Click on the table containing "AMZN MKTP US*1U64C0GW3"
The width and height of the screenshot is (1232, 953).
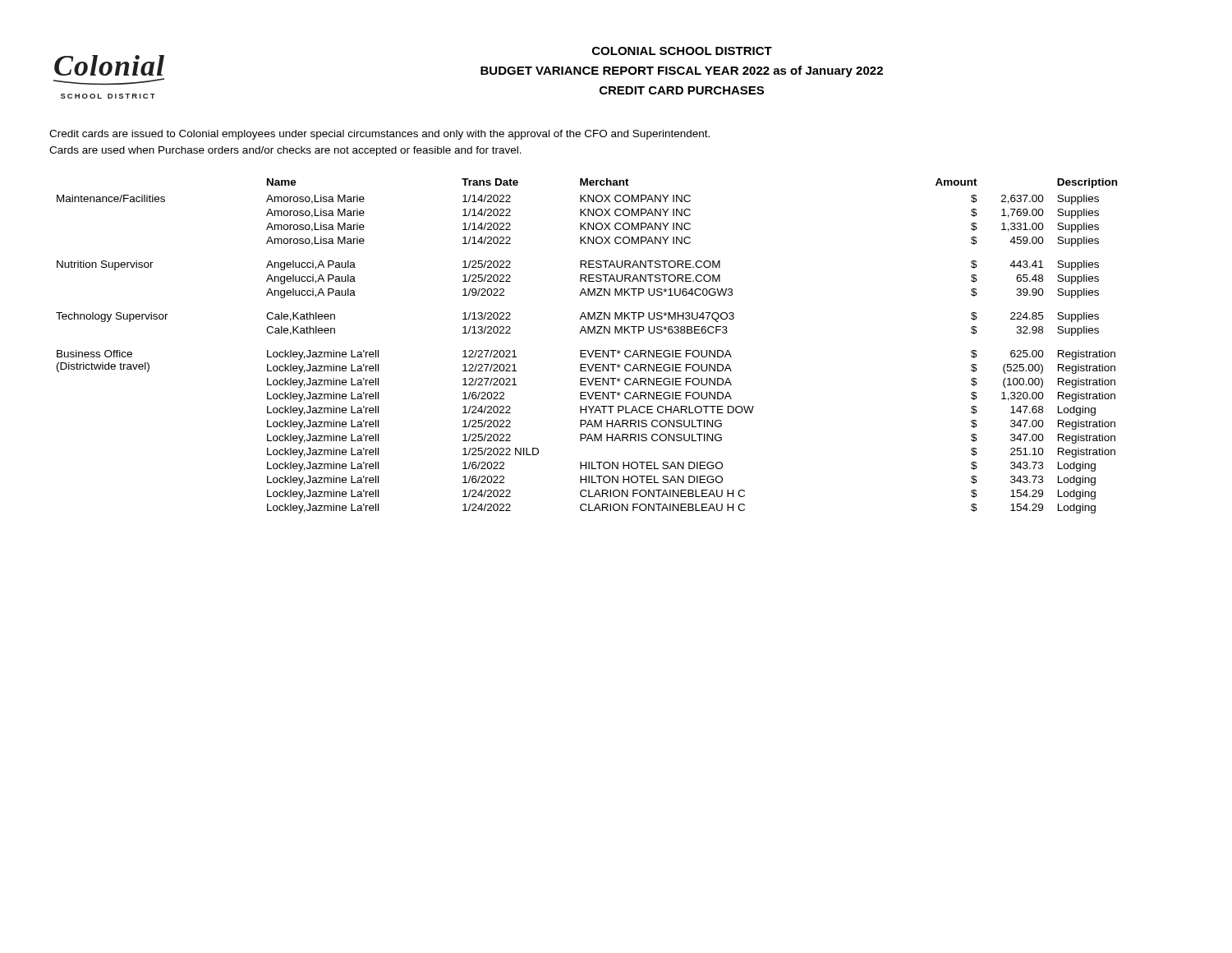pyautogui.click(x=616, y=344)
